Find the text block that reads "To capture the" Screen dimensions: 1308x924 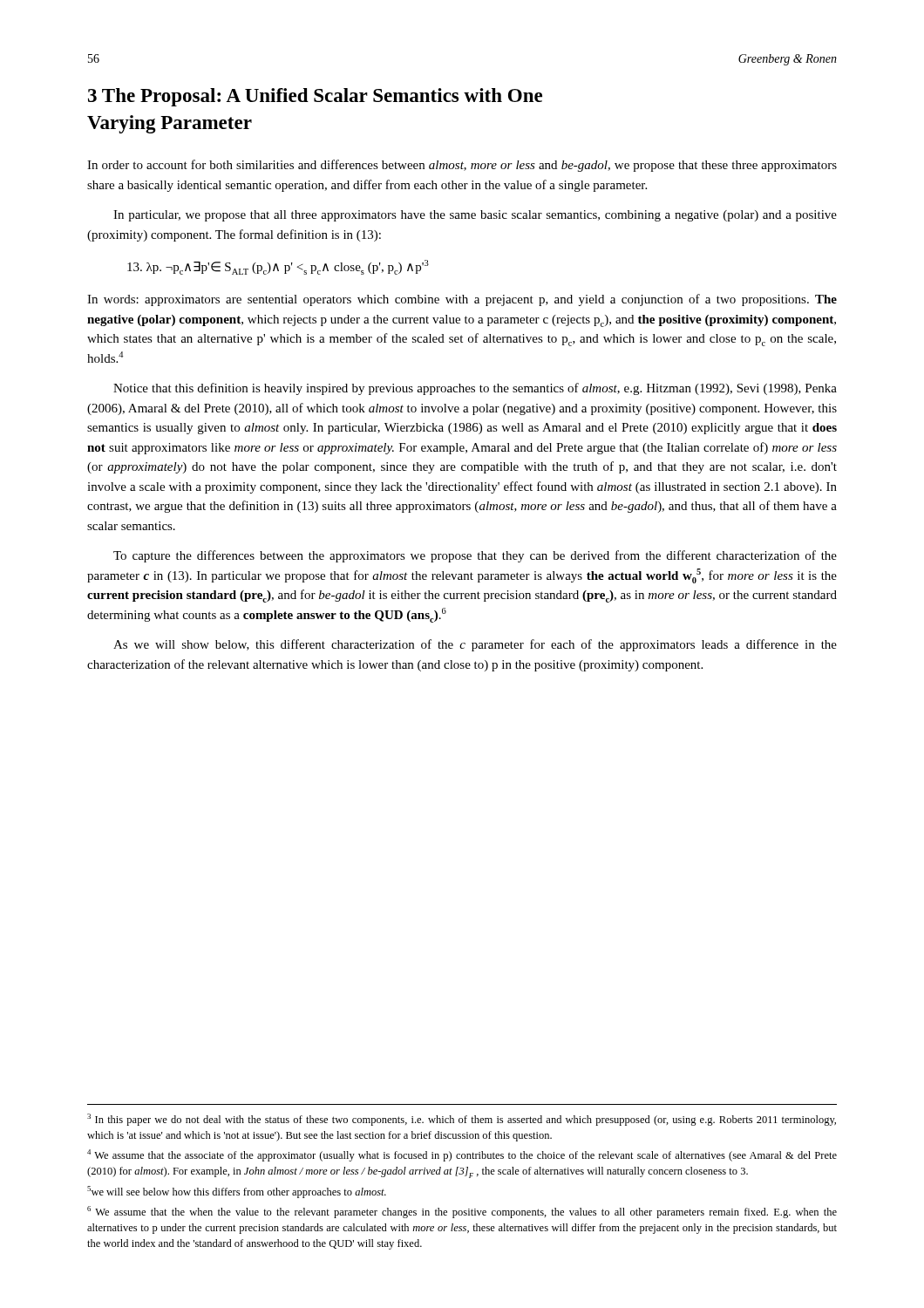tap(462, 585)
